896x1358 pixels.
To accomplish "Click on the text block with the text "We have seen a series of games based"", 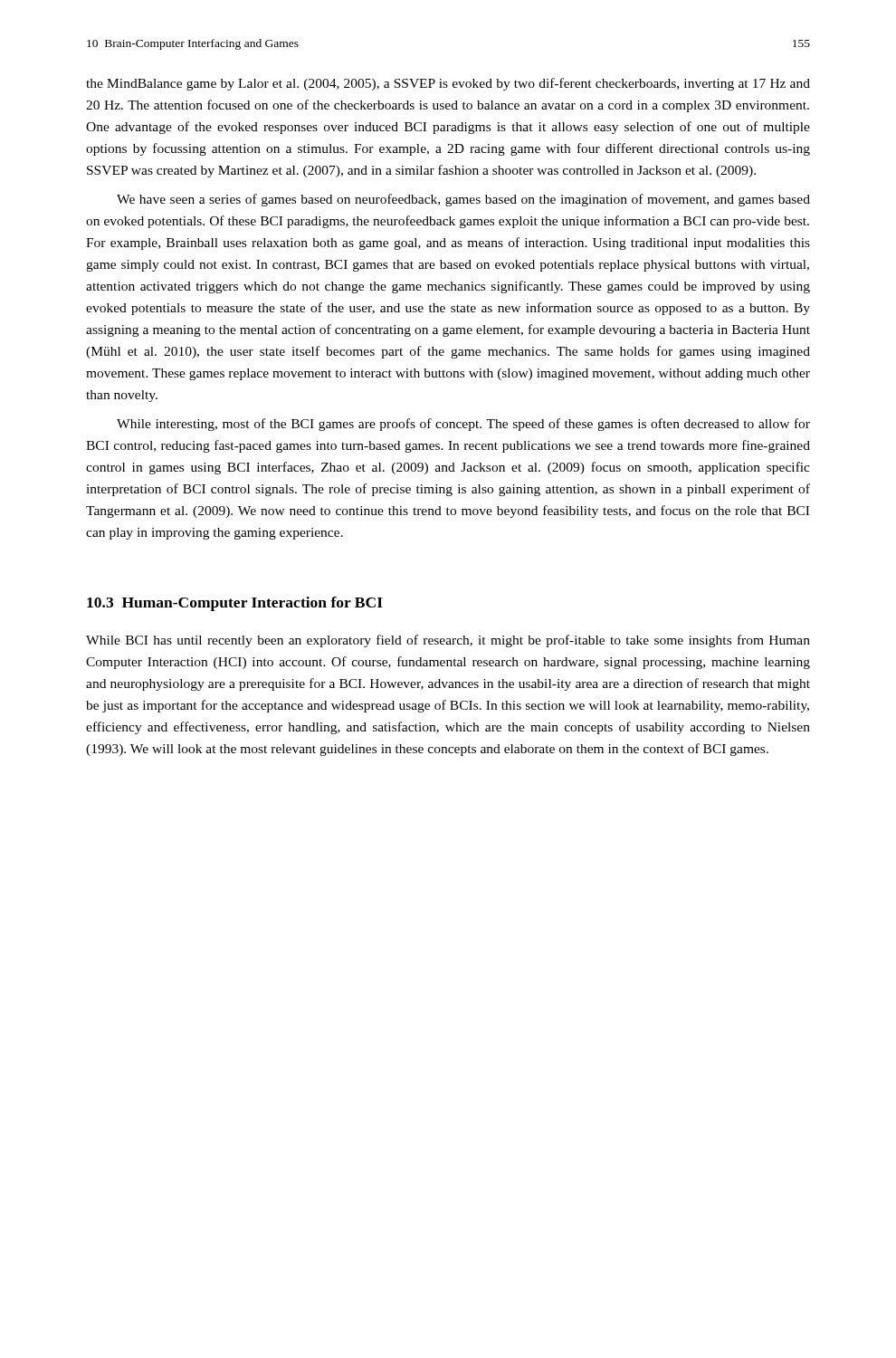I will click(x=448, y=297).
